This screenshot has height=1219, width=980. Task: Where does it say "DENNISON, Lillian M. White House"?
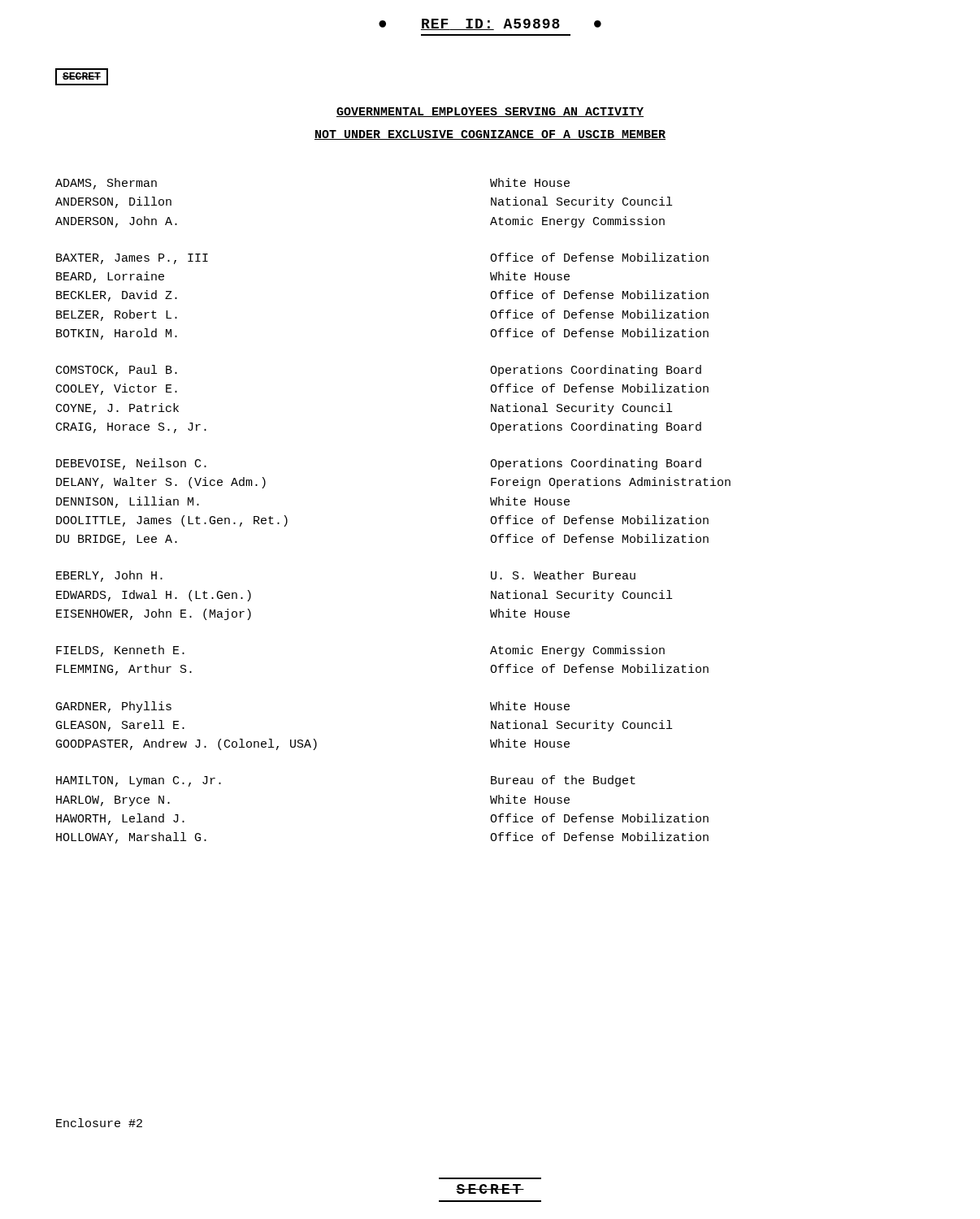point(490,502)
